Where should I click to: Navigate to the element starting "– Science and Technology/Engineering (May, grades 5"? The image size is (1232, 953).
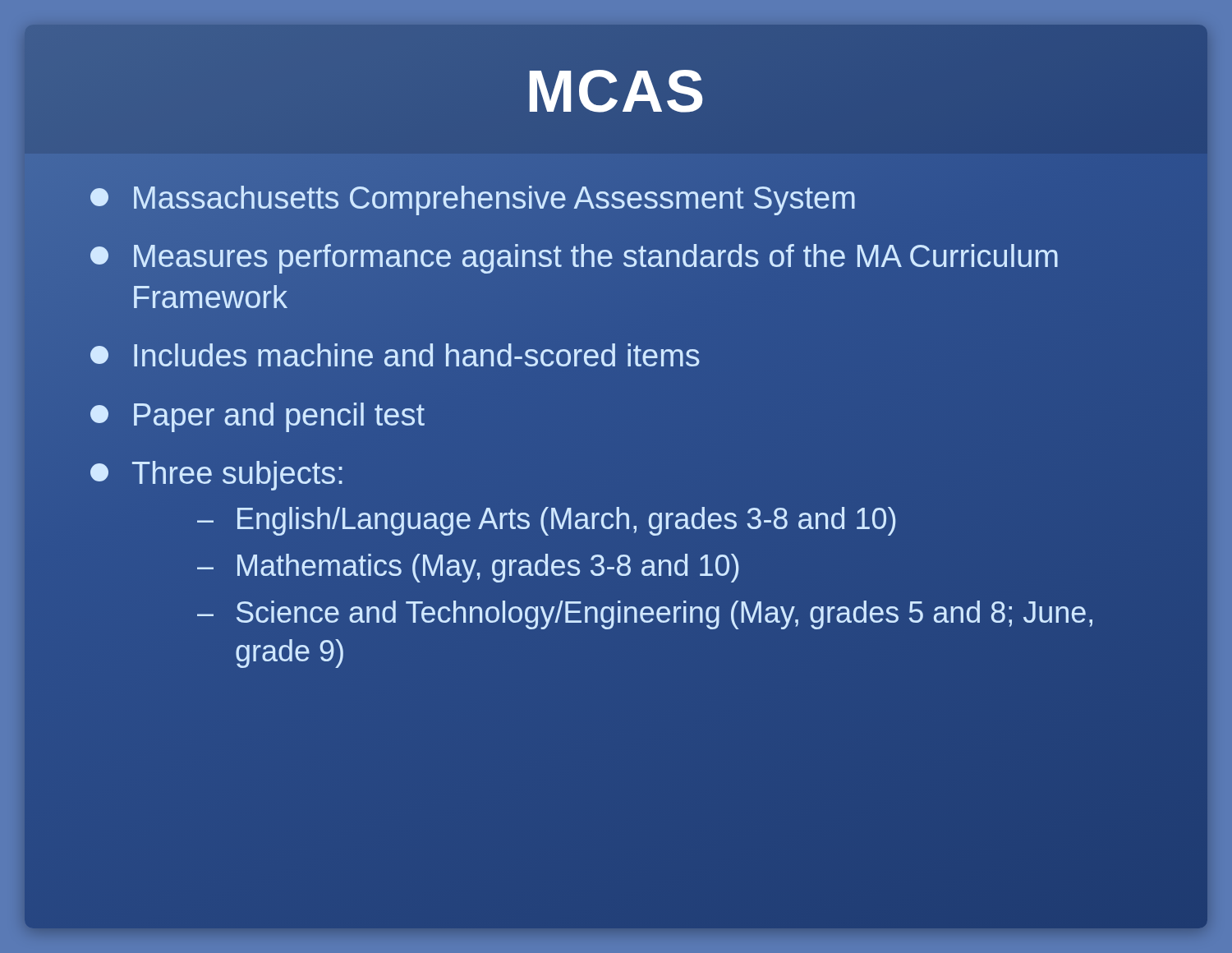point(669,632)
